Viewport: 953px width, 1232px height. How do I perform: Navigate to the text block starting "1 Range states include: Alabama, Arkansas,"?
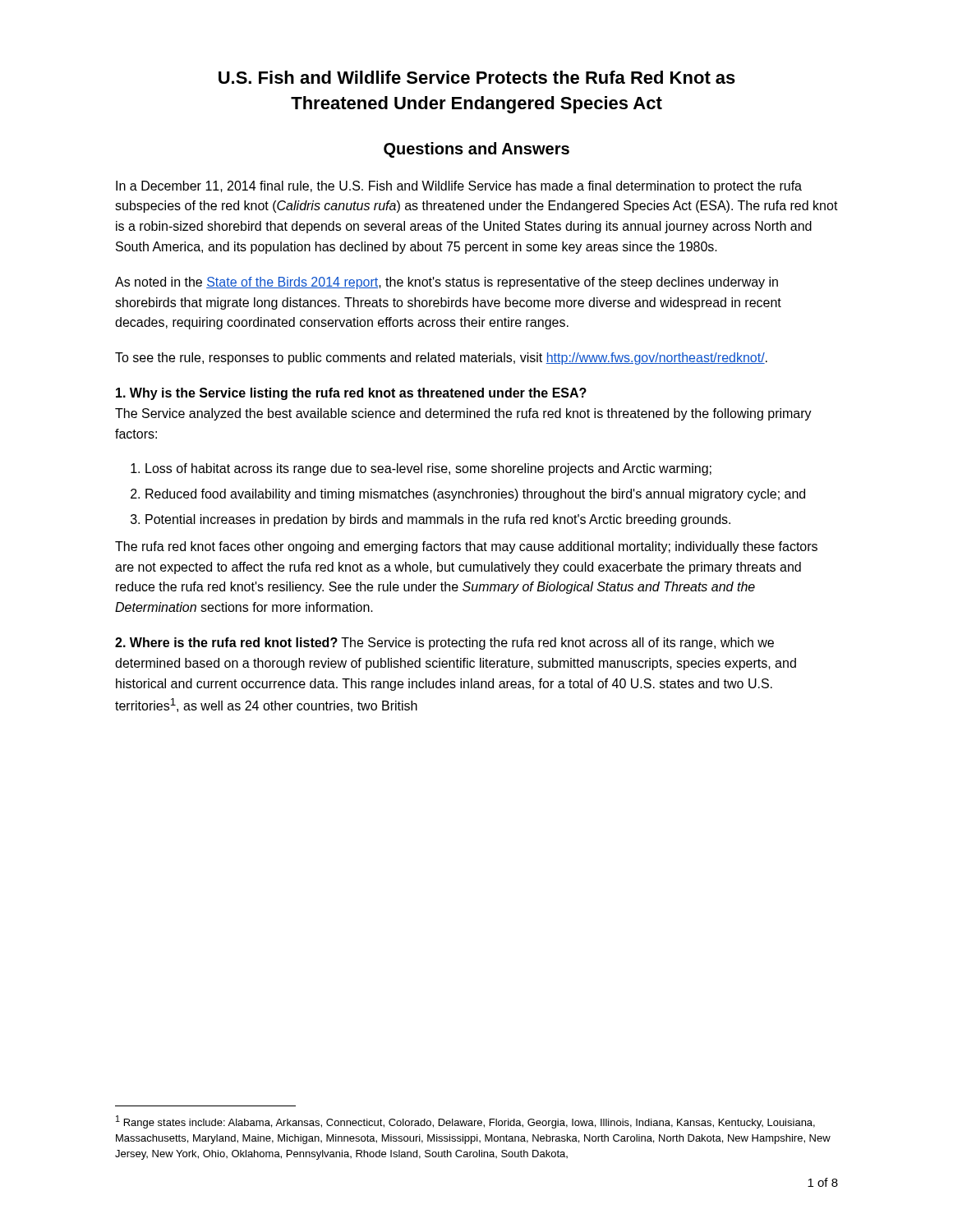pos(473,1137)
